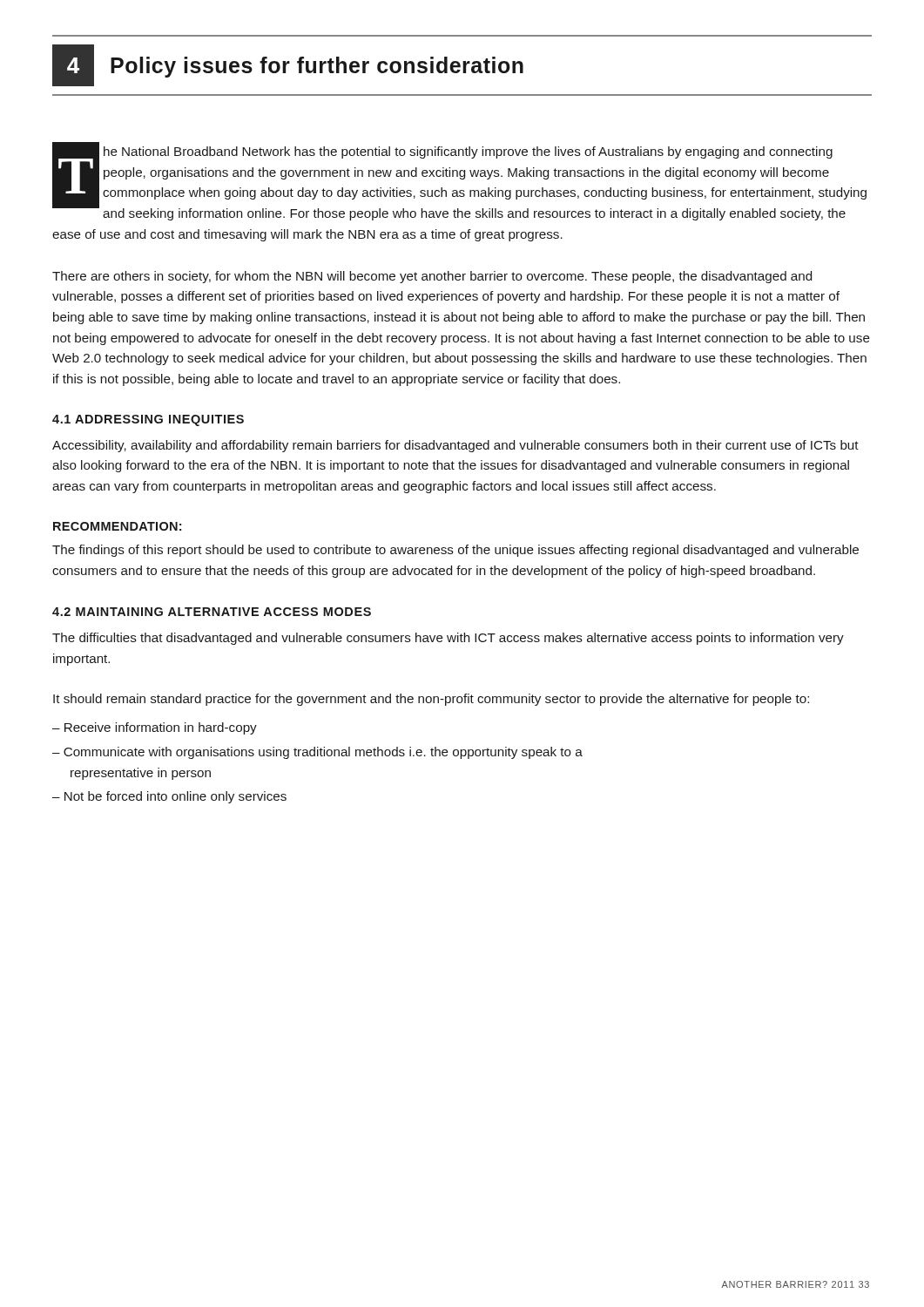Viewport: 924px width, 1307px height.
Task: Find the block on this page that starts "T he National Broadband Network"
Action: tap(460, 192)
